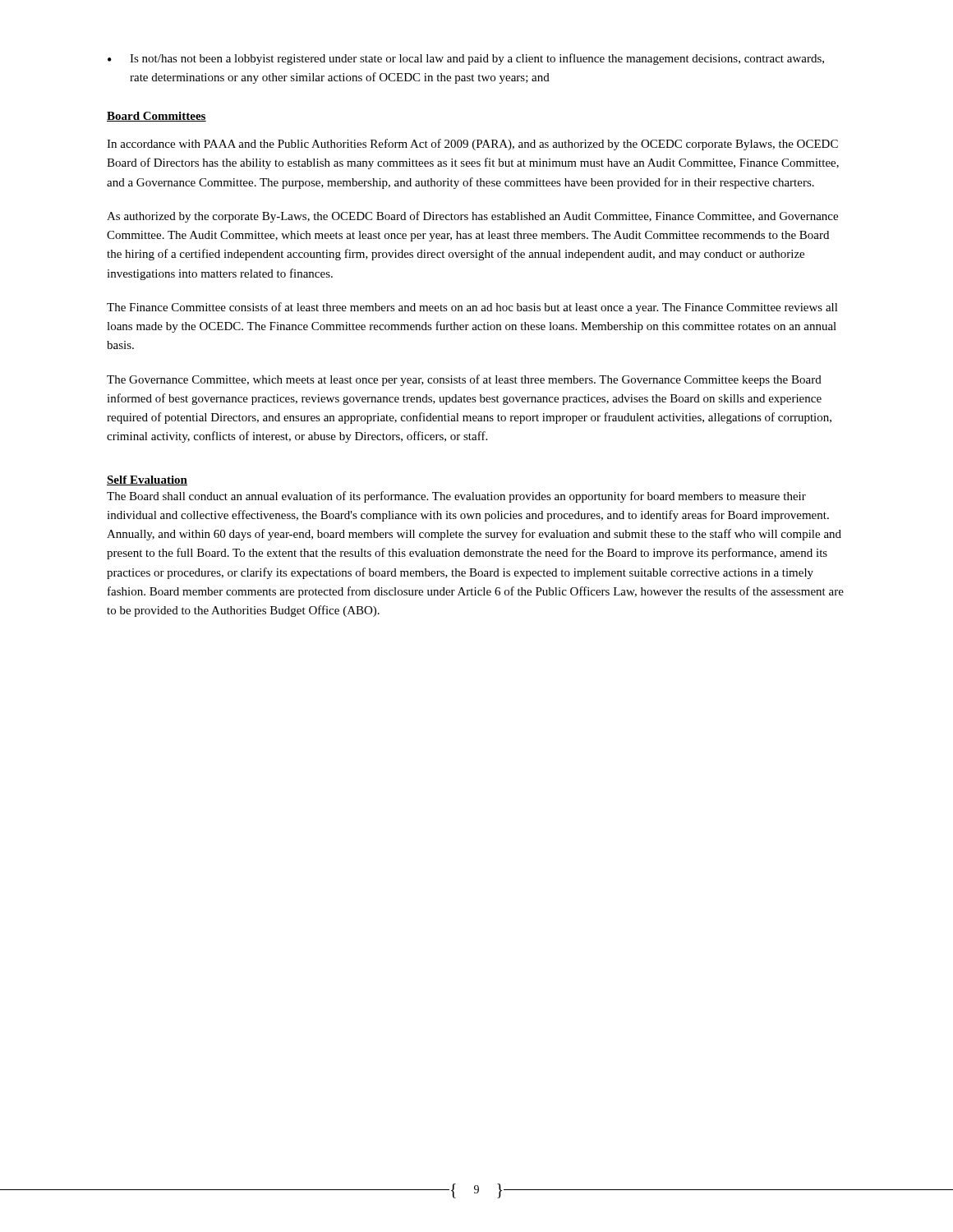Where is the passage that starts "The Finance Committee consists"?
The image size is (953, 1232).
pos(472,326)
